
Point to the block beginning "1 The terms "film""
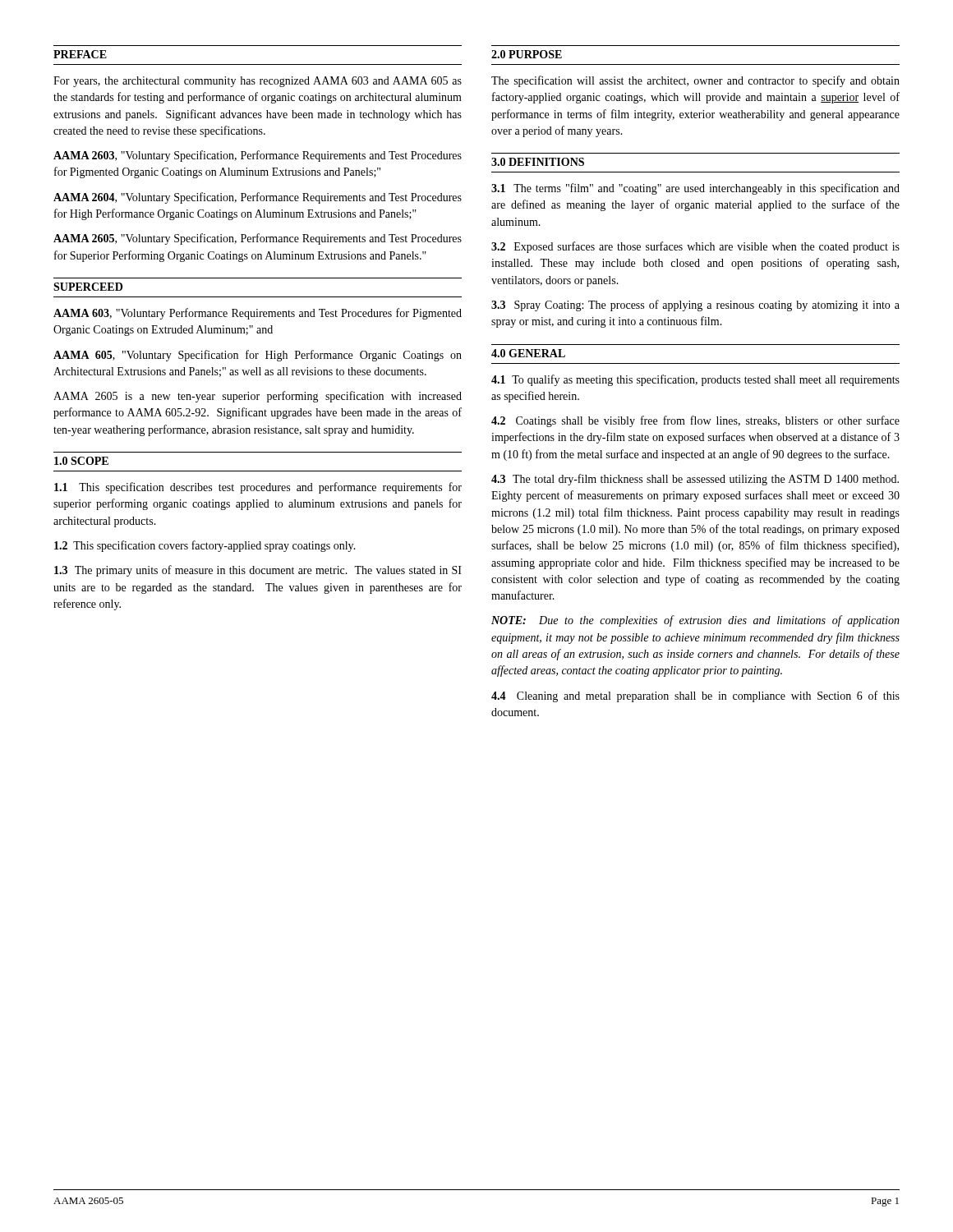[695, 205]
